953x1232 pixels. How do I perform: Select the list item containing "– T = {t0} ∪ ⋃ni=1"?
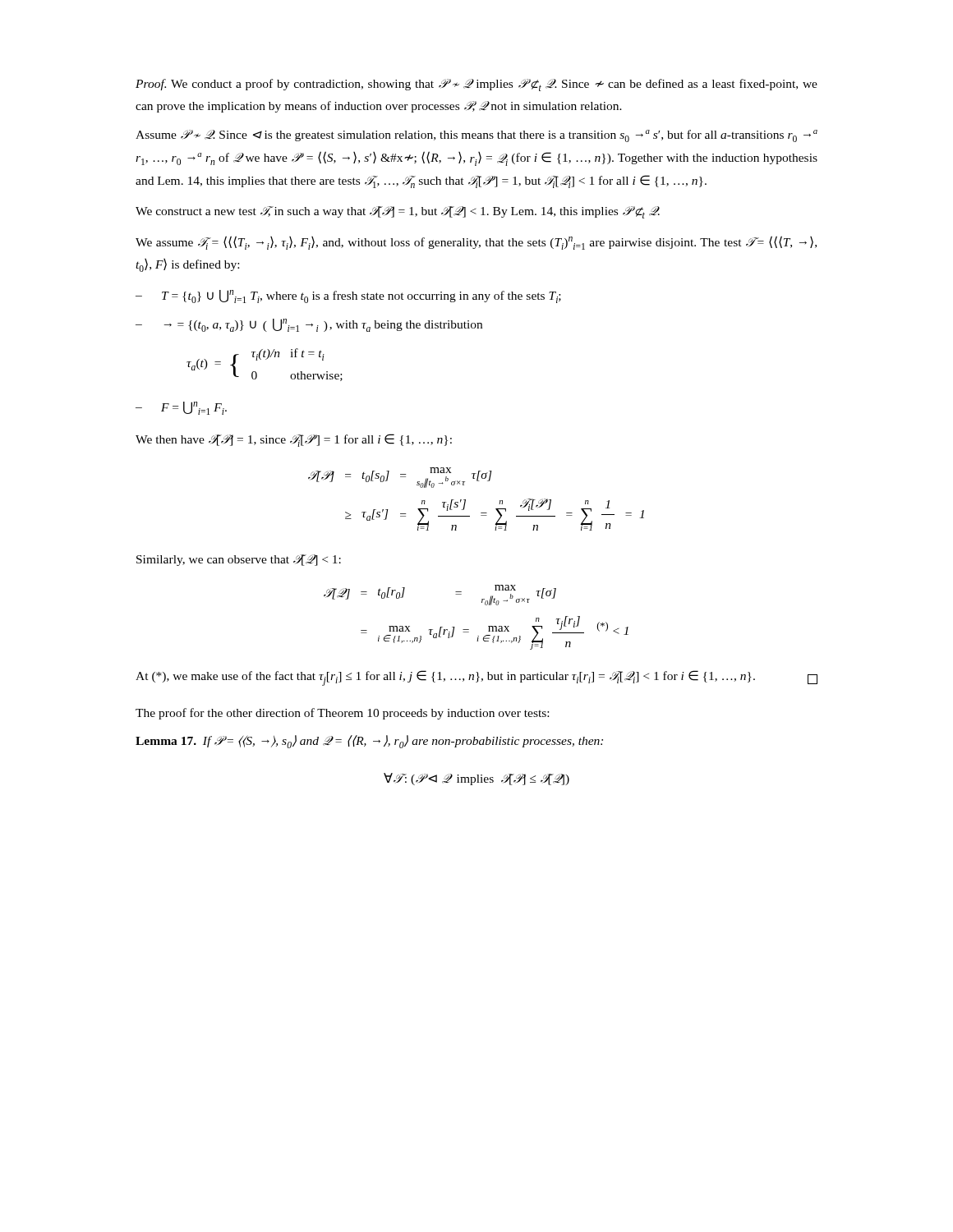click(x=476, y=297)
